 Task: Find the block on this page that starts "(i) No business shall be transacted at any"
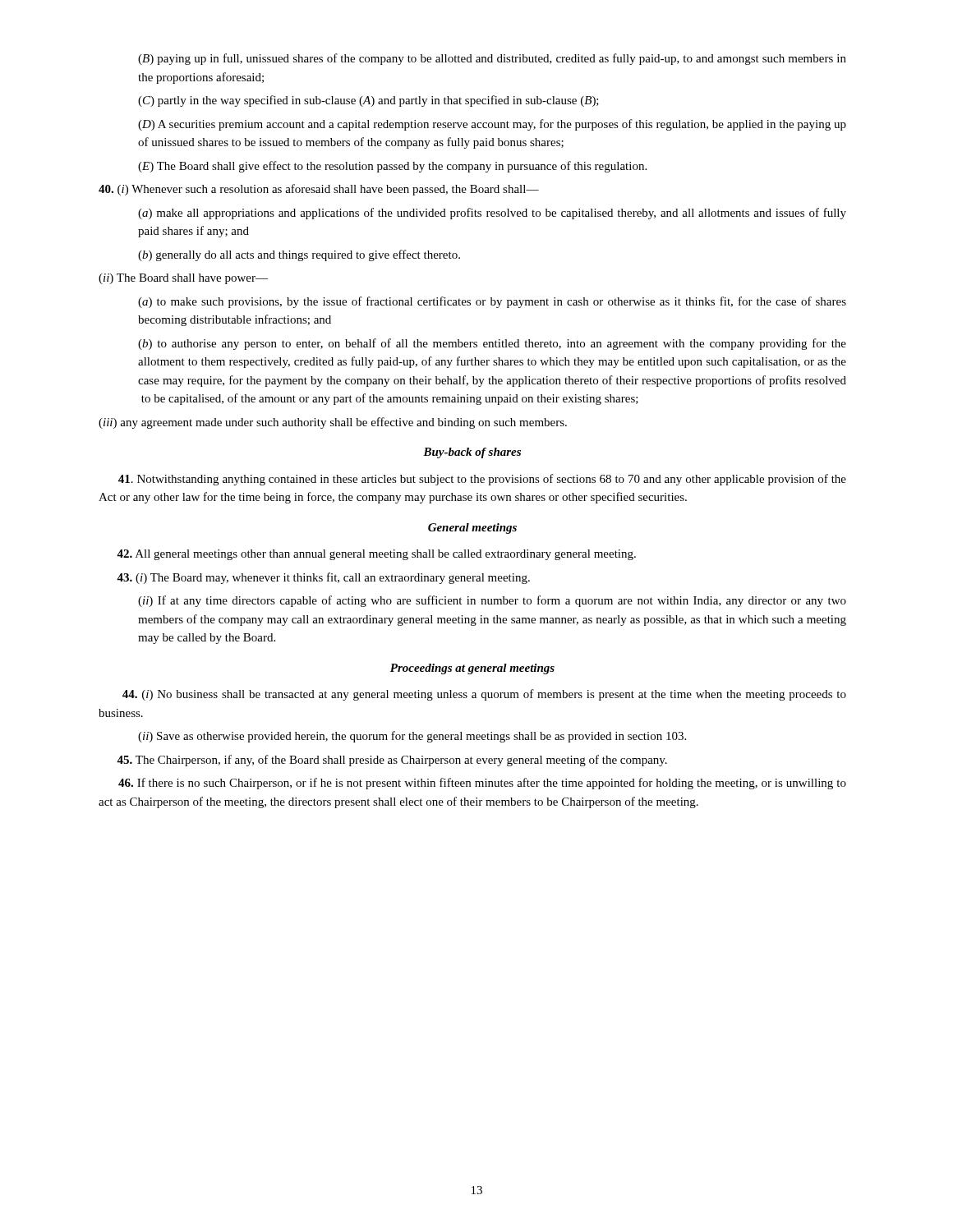(x=472, y=748)
